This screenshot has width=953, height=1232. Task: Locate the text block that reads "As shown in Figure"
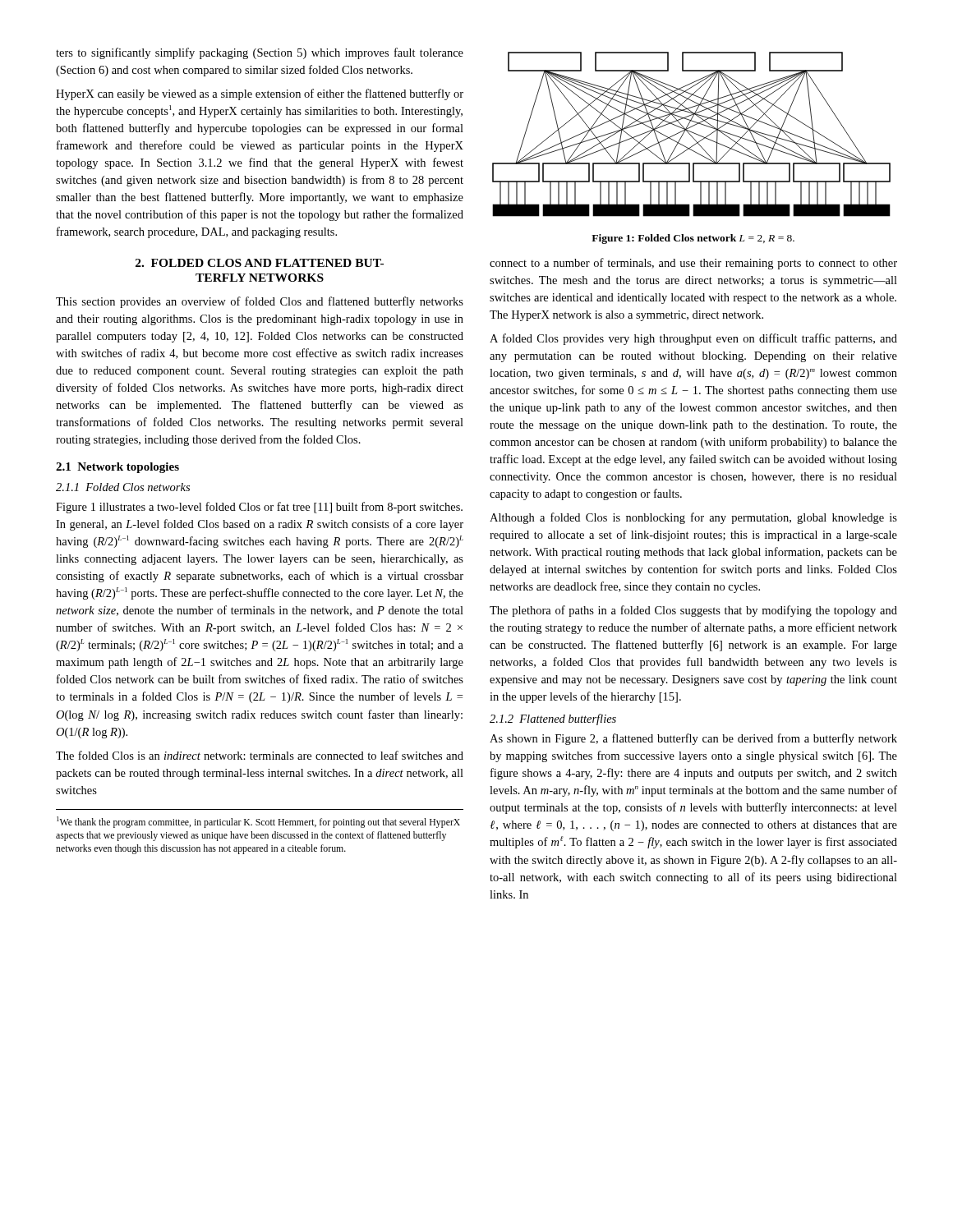693,817
